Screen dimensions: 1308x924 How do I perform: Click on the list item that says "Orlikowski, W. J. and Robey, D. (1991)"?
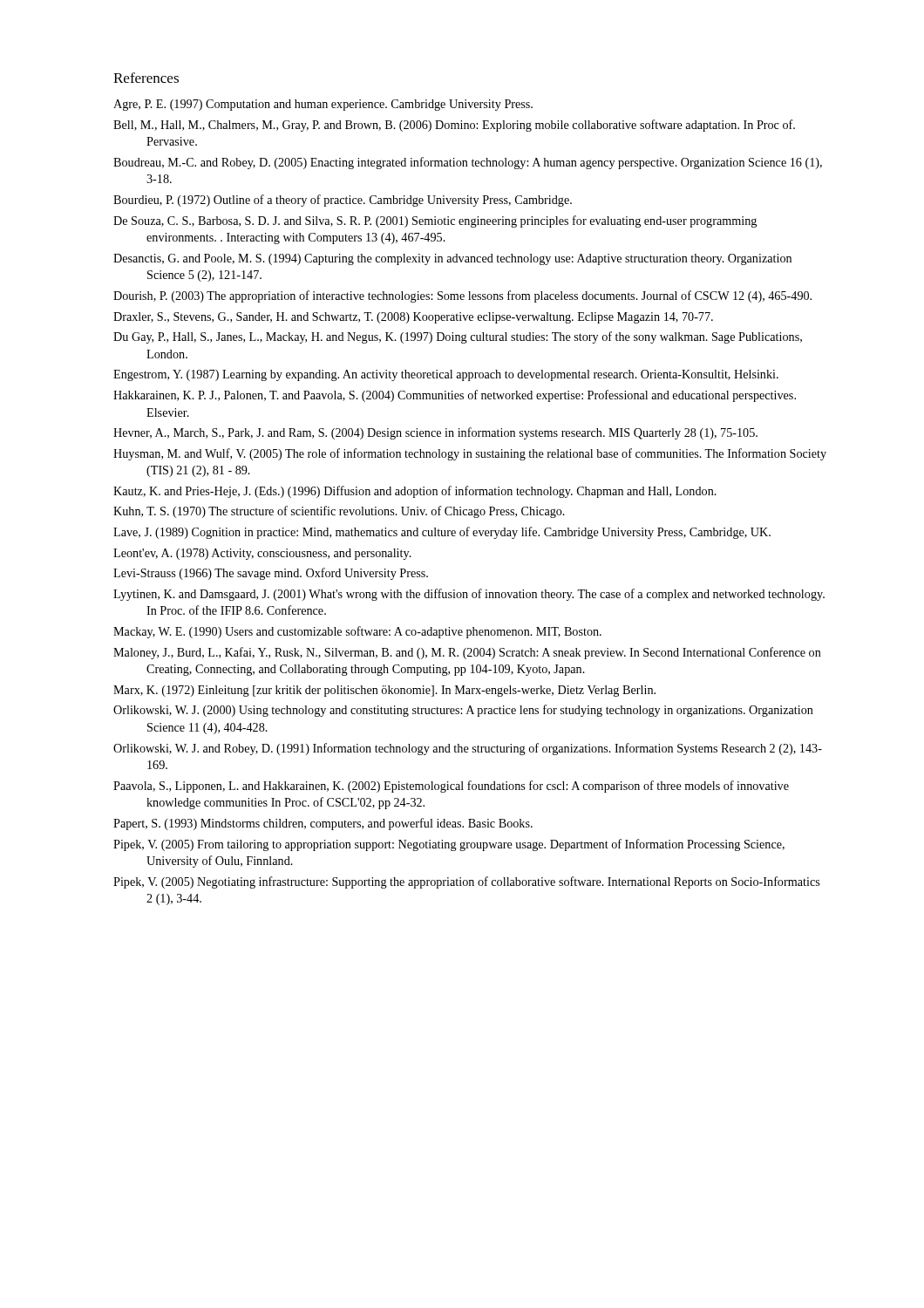[468, 756]
